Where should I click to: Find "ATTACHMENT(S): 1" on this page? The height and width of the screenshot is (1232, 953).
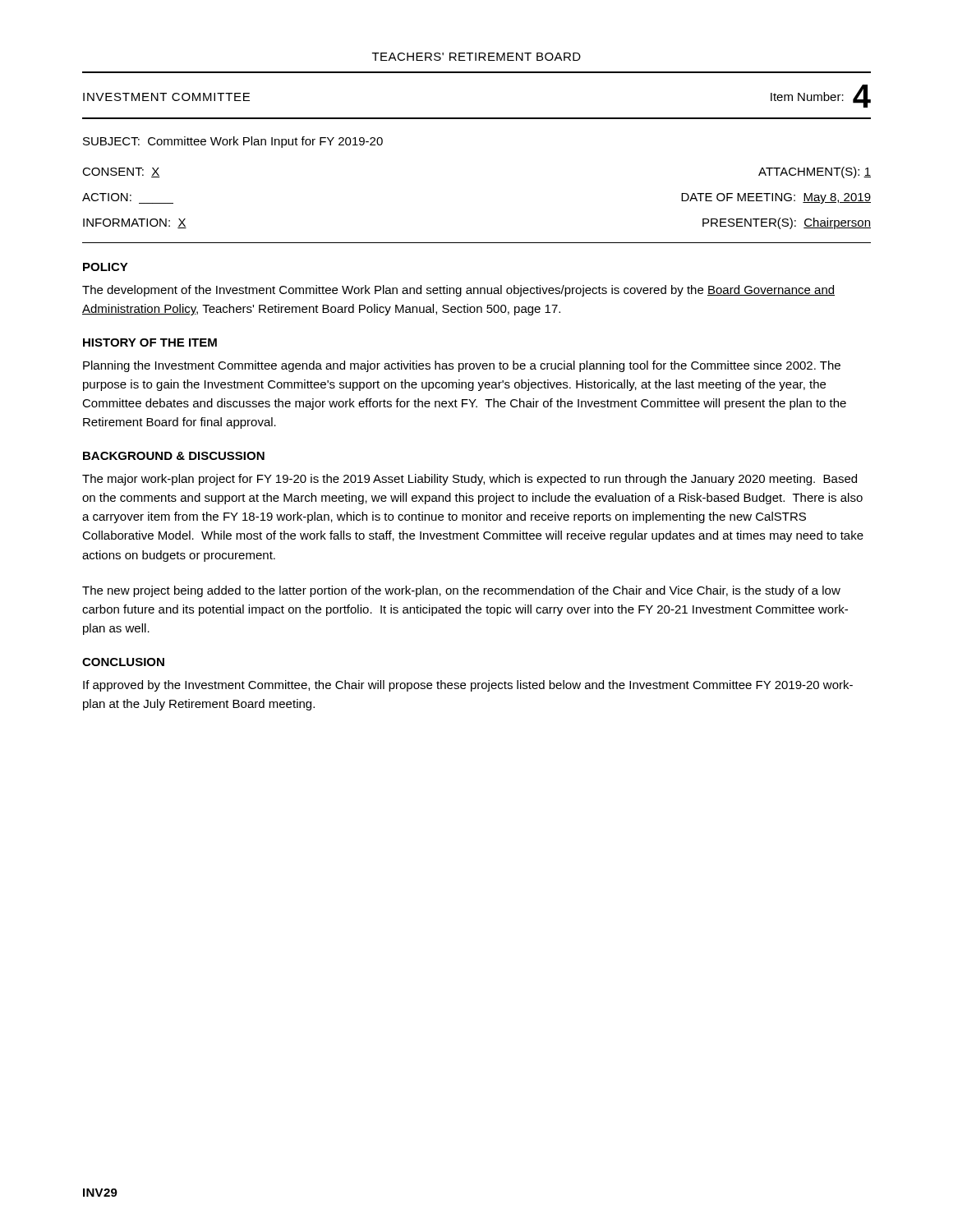click(x=815, y=171)
